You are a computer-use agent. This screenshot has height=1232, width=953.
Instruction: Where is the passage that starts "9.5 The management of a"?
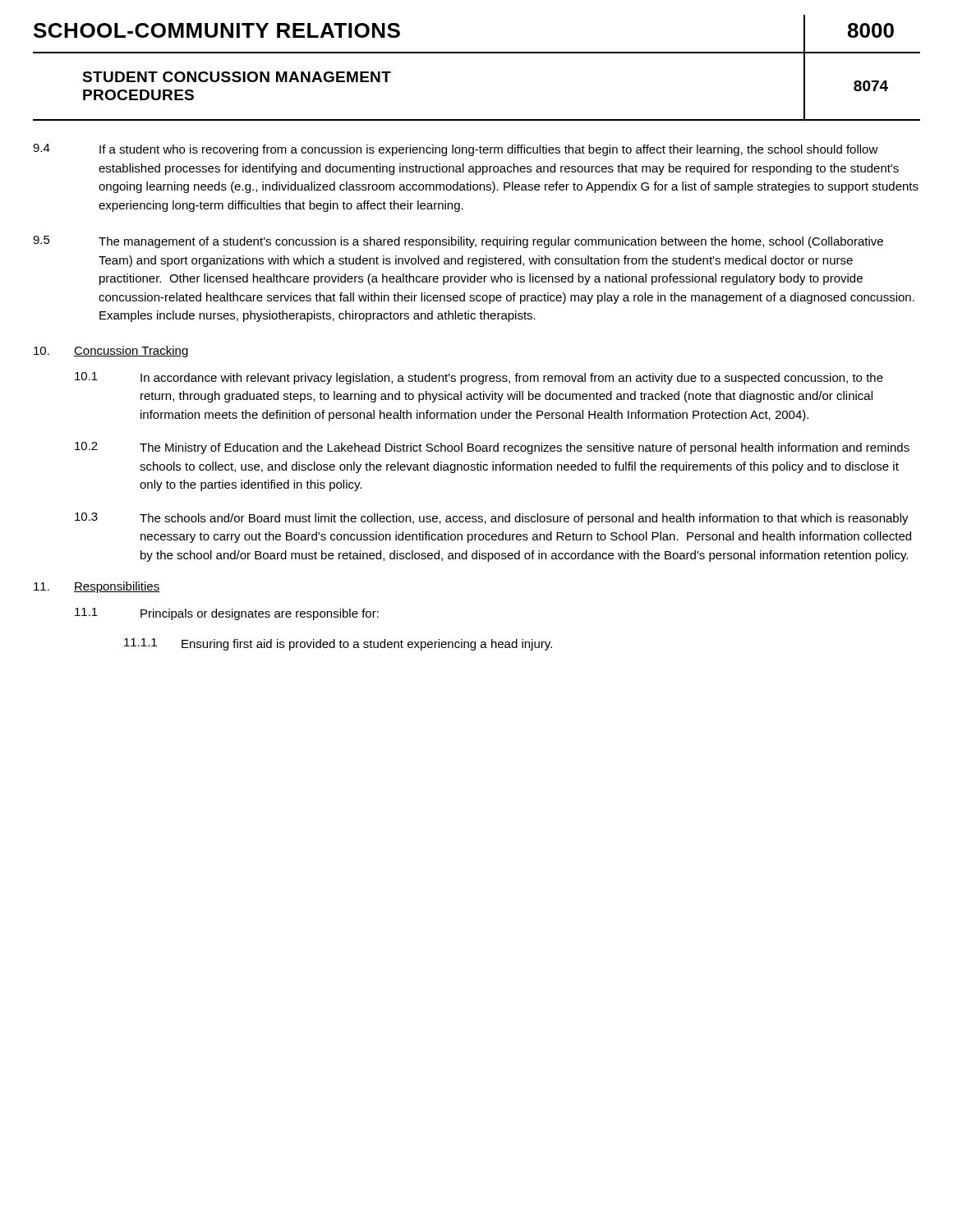click(x=476, y=279)
